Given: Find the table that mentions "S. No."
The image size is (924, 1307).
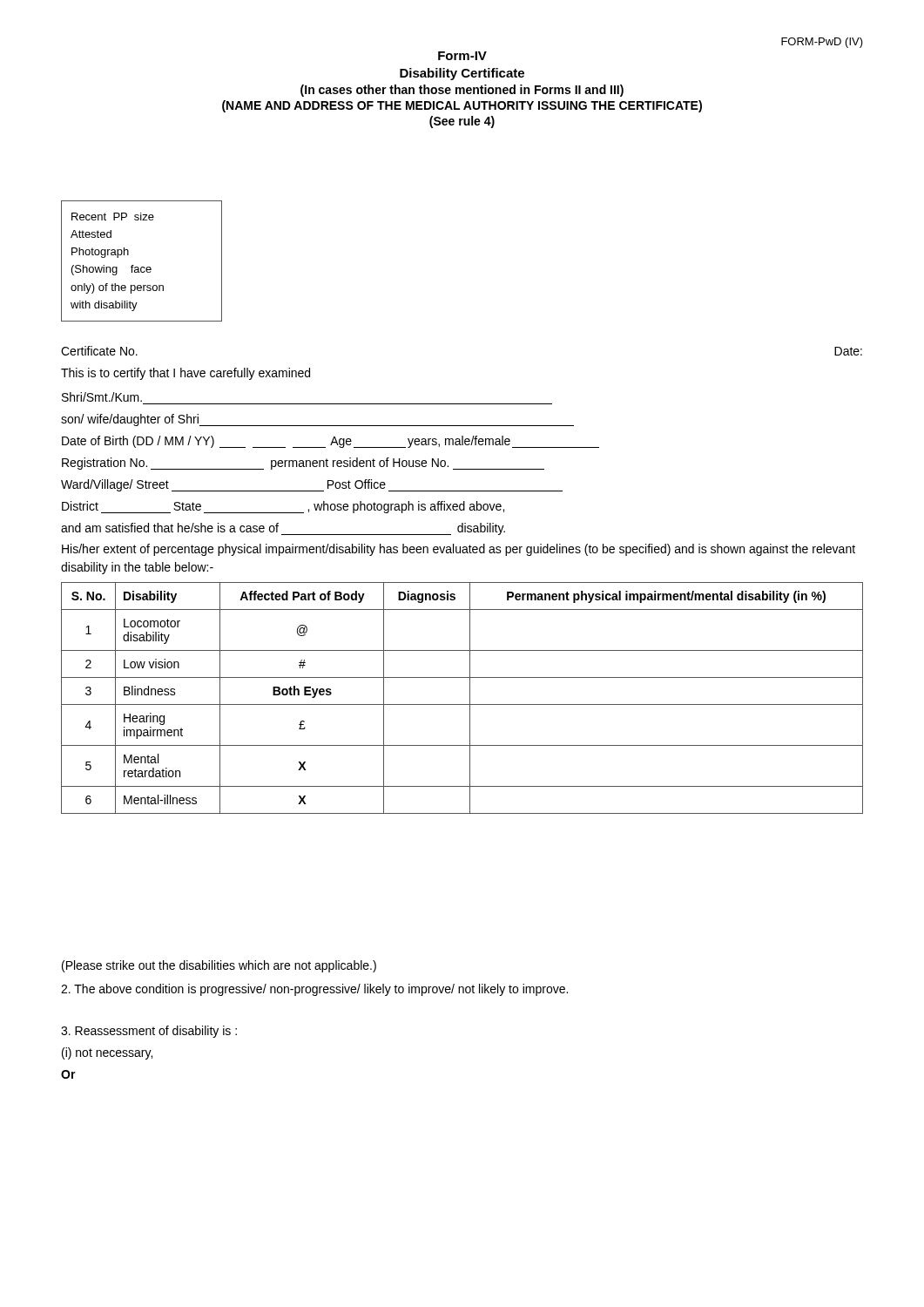Looking at the screenshot, I should pyautogui.click(x=462, y=698).
